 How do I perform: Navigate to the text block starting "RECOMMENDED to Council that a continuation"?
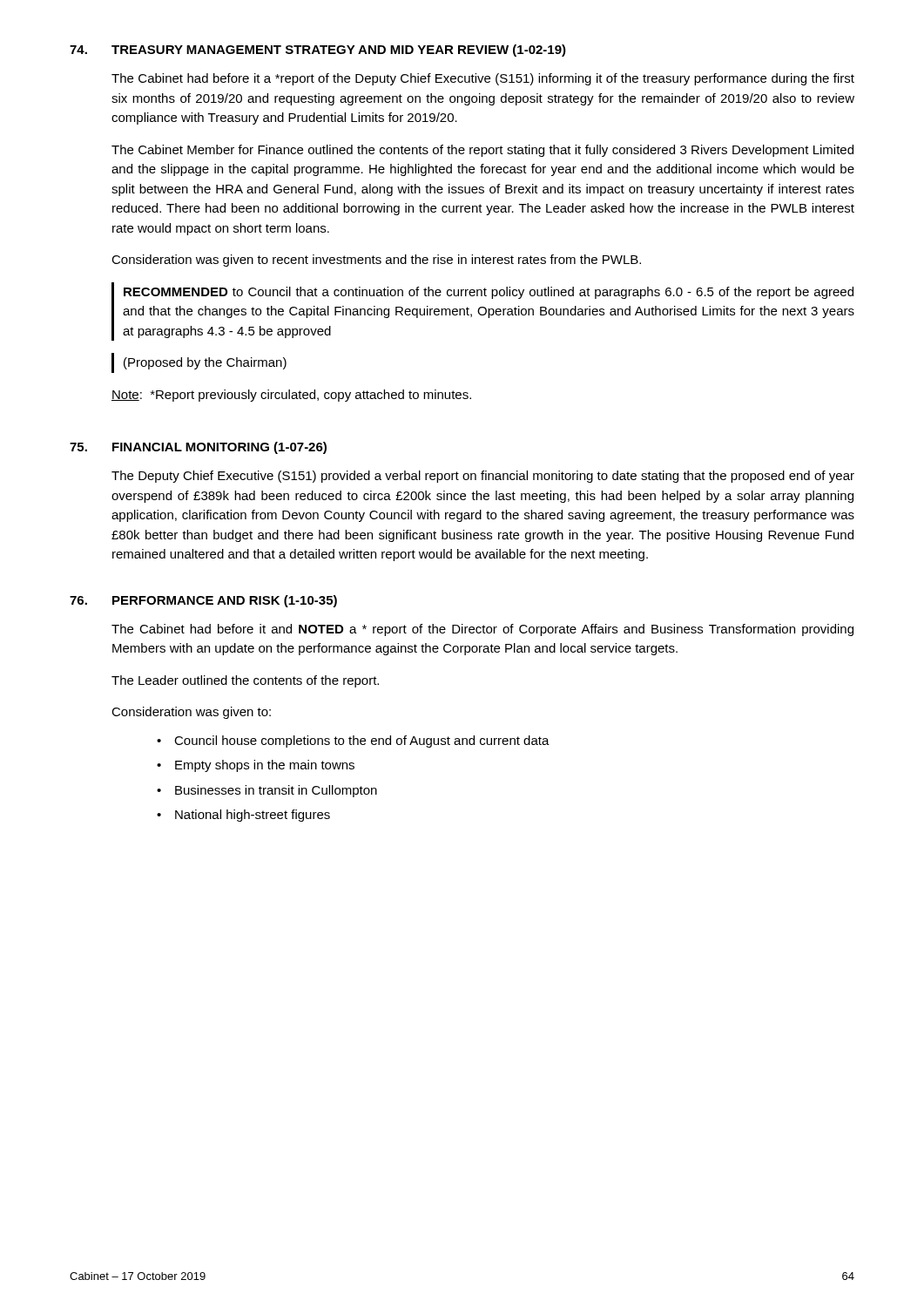pyautogui.click(x=489, y=311)
